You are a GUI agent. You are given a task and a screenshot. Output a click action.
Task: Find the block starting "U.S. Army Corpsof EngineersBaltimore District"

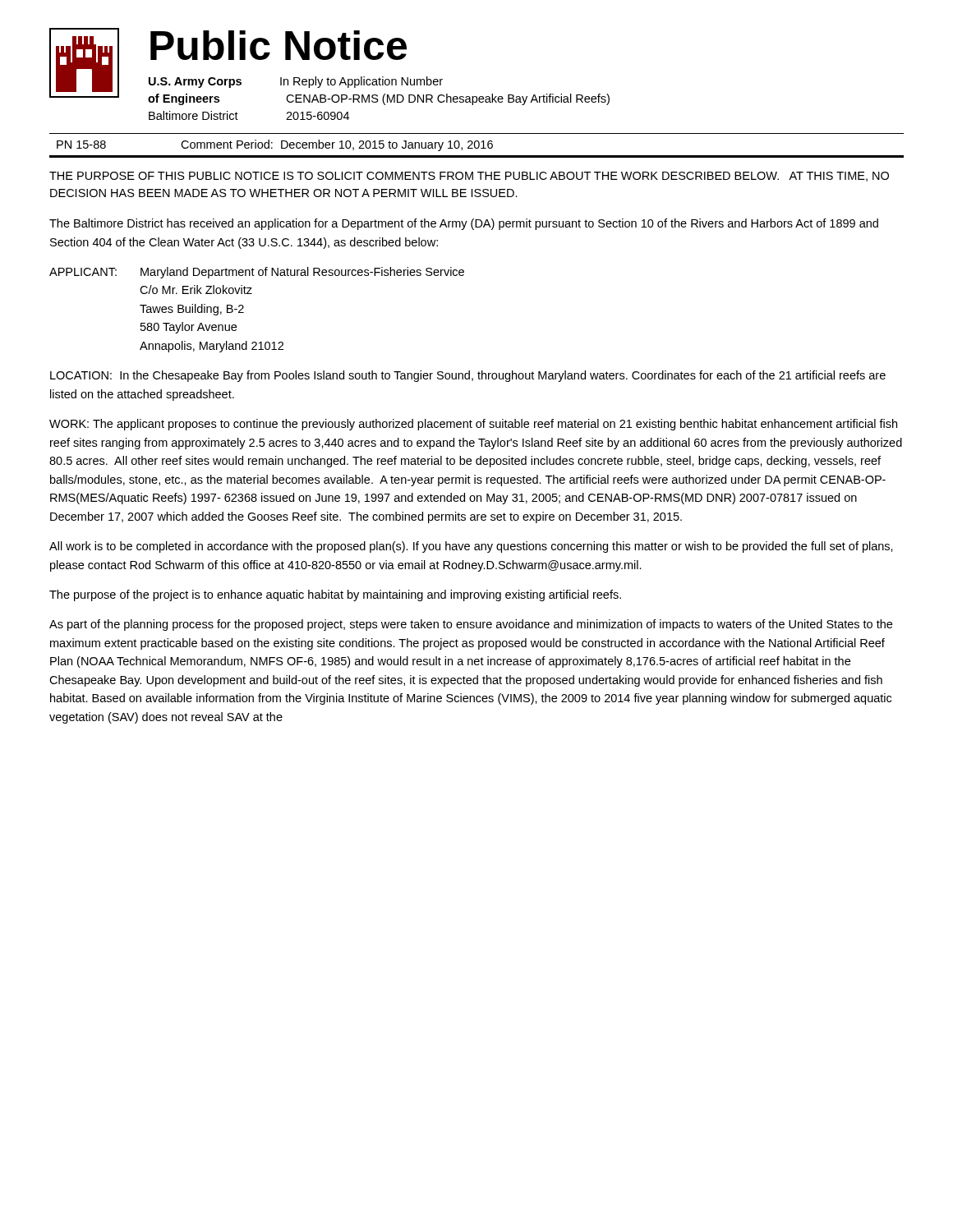(195, 98)
